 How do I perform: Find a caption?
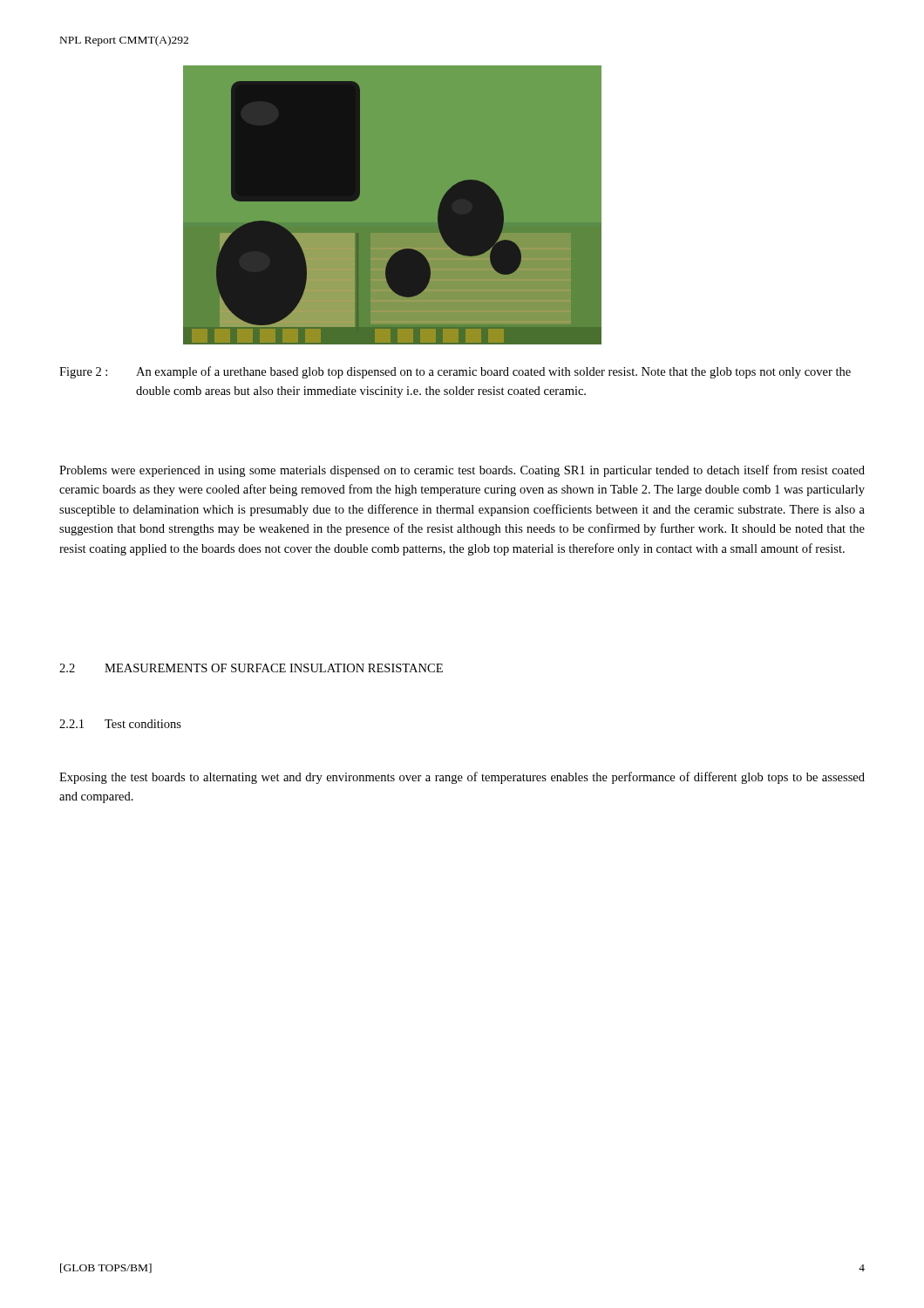pos(462,381)
